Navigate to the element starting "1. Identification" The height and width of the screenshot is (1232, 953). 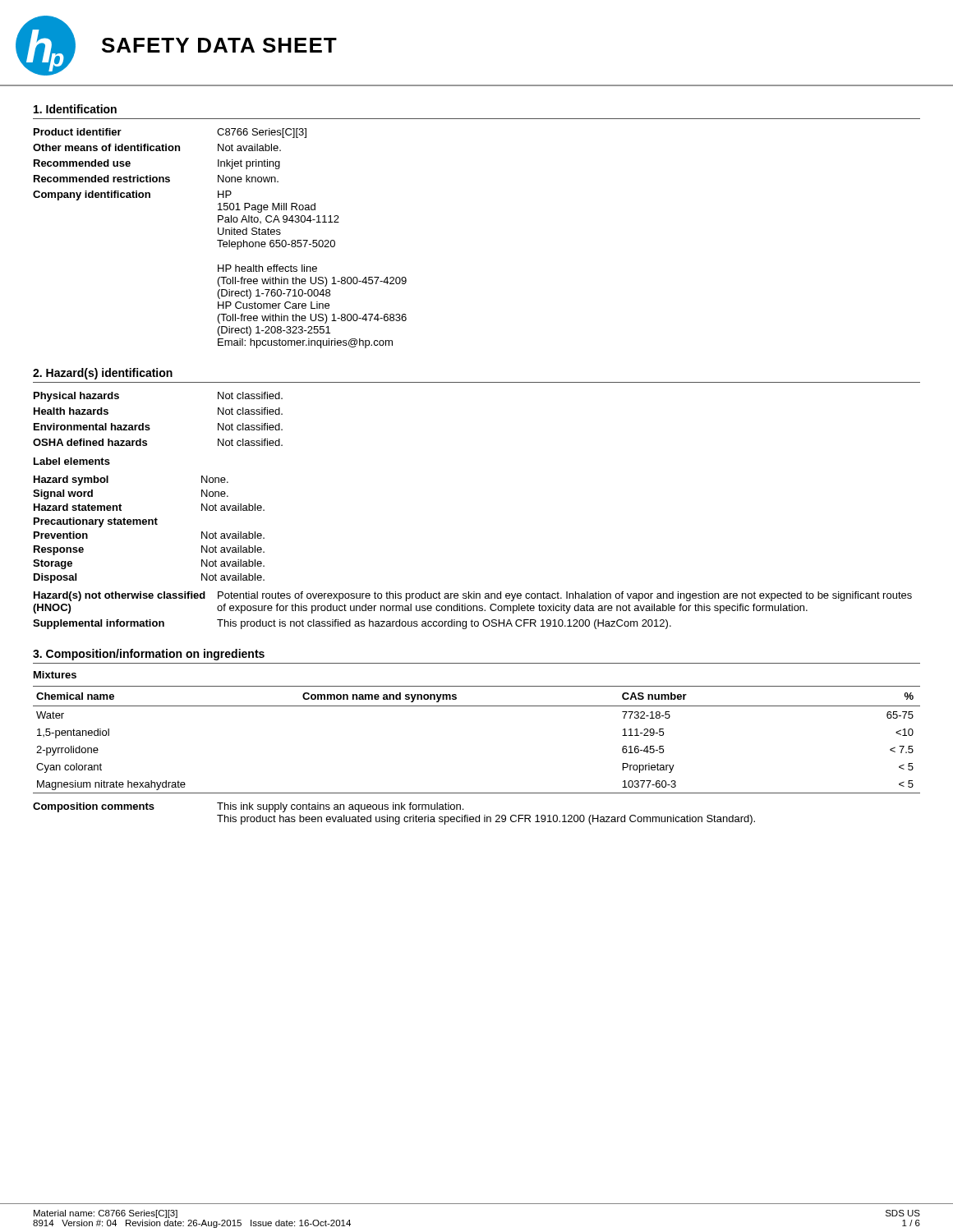[75, 109]
